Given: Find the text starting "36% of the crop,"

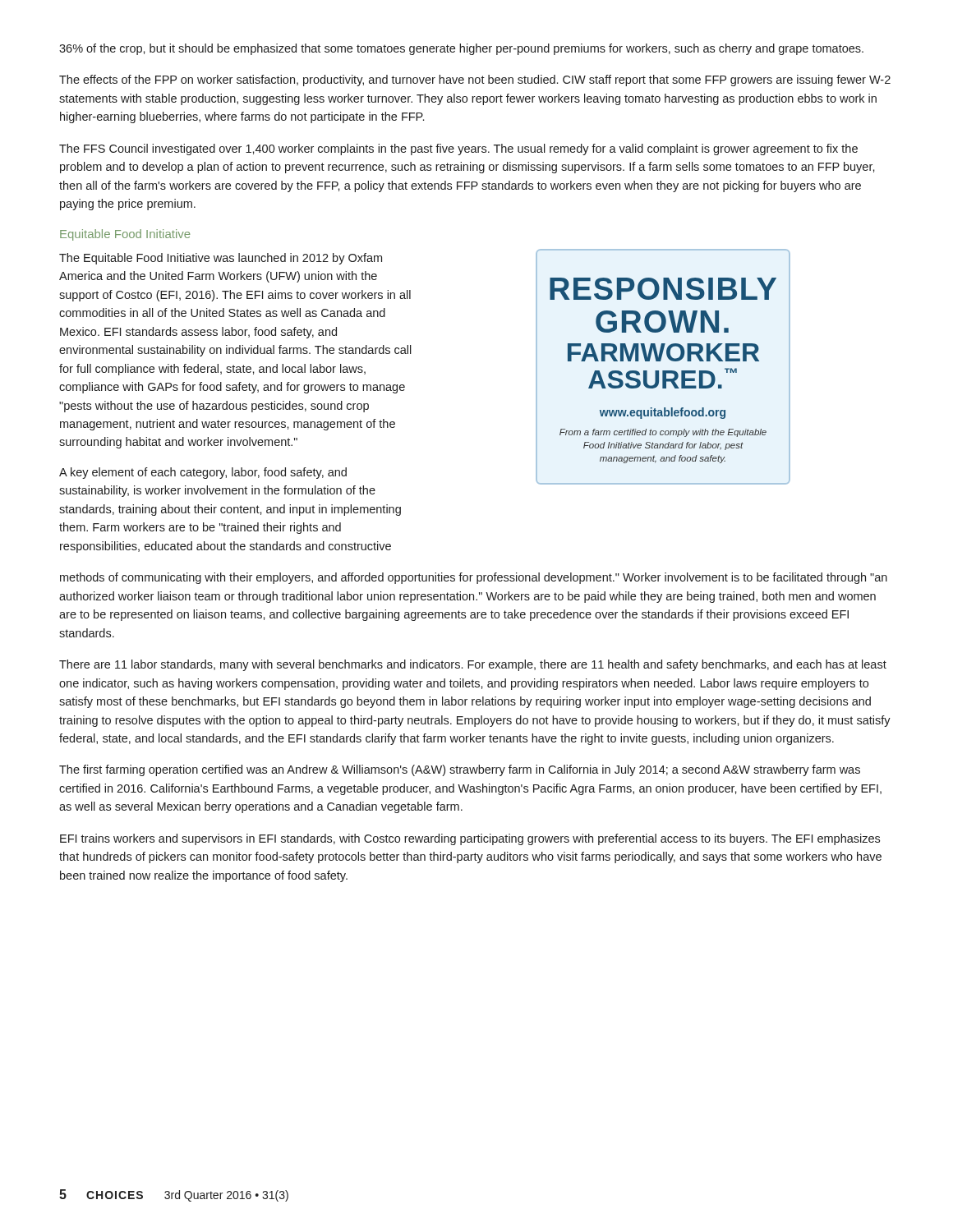Looking at the screenshot, I should point(462,48).
